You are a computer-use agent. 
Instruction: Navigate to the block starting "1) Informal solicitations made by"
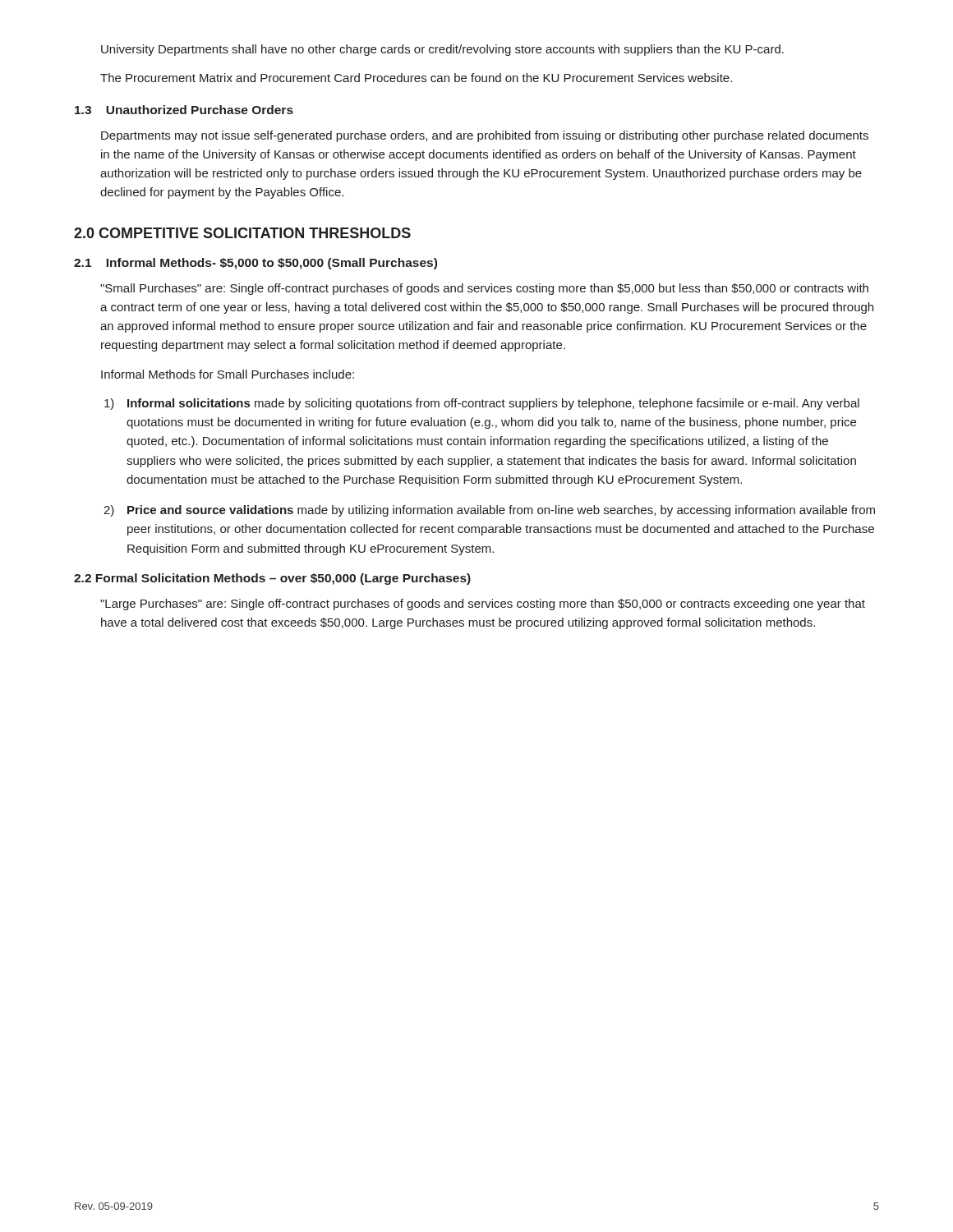tap(490, 441)
